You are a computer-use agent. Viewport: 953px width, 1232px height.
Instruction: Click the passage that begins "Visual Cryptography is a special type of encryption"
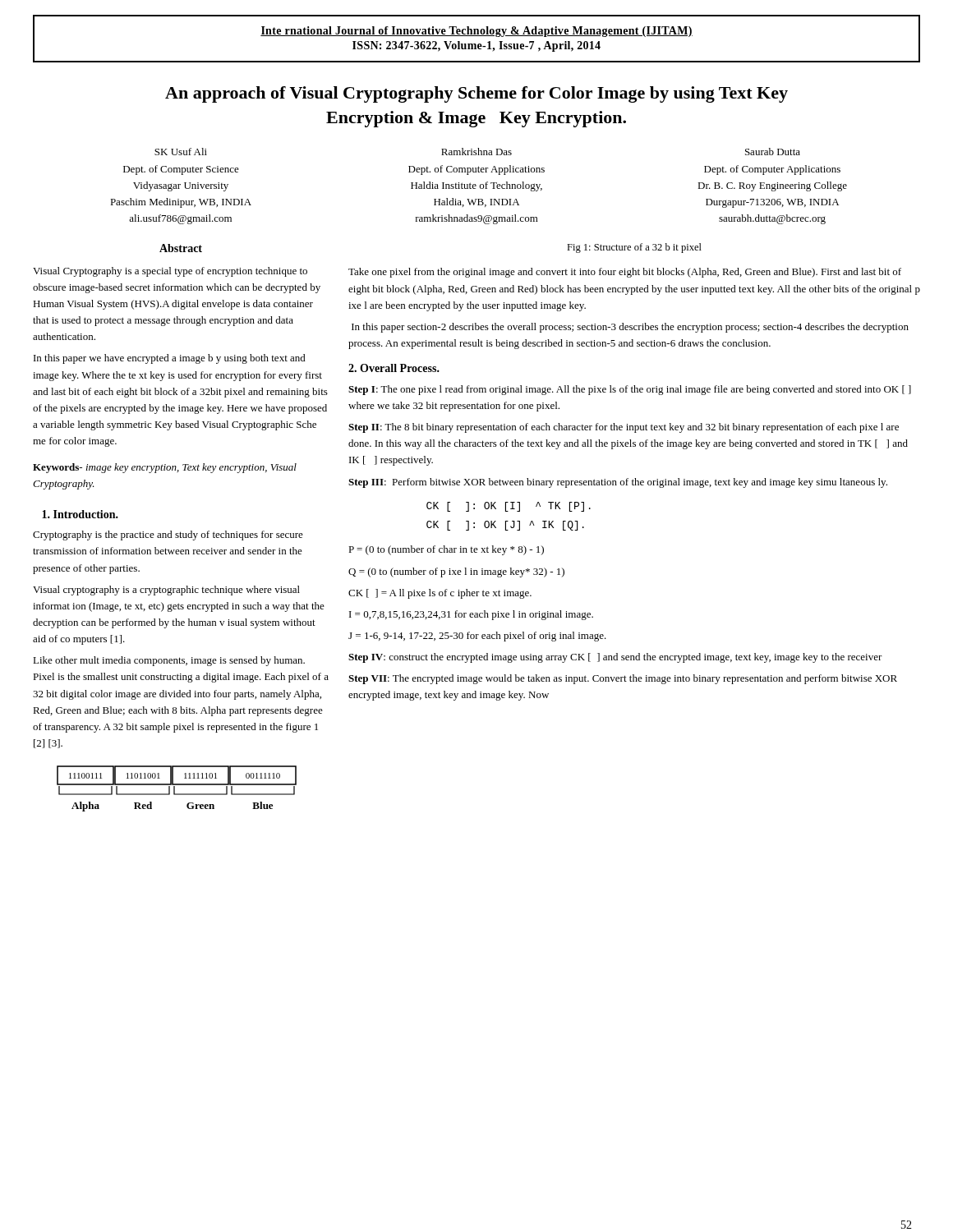[181, 356]
